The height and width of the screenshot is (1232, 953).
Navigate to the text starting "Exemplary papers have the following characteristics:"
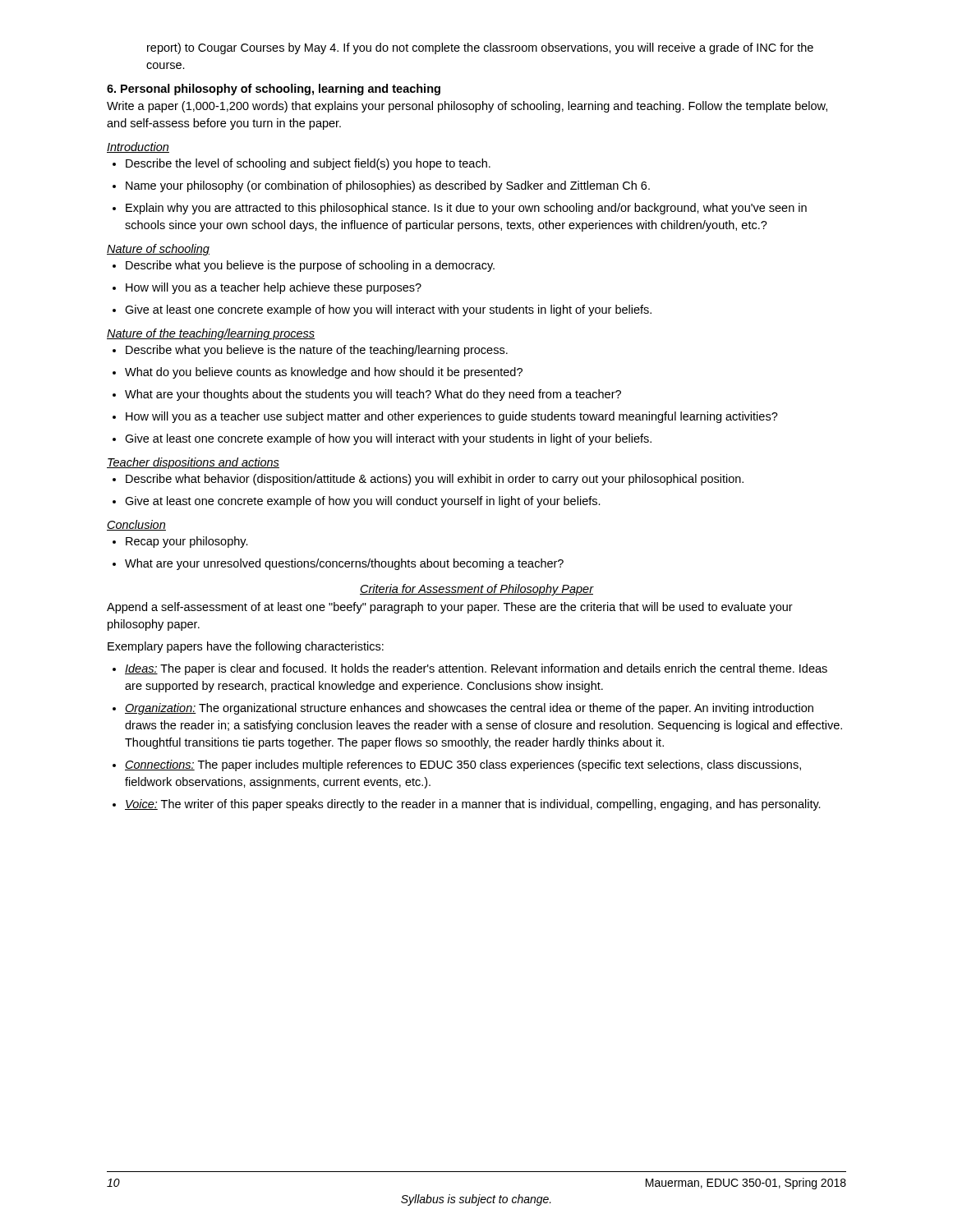[x=246, y=647]
